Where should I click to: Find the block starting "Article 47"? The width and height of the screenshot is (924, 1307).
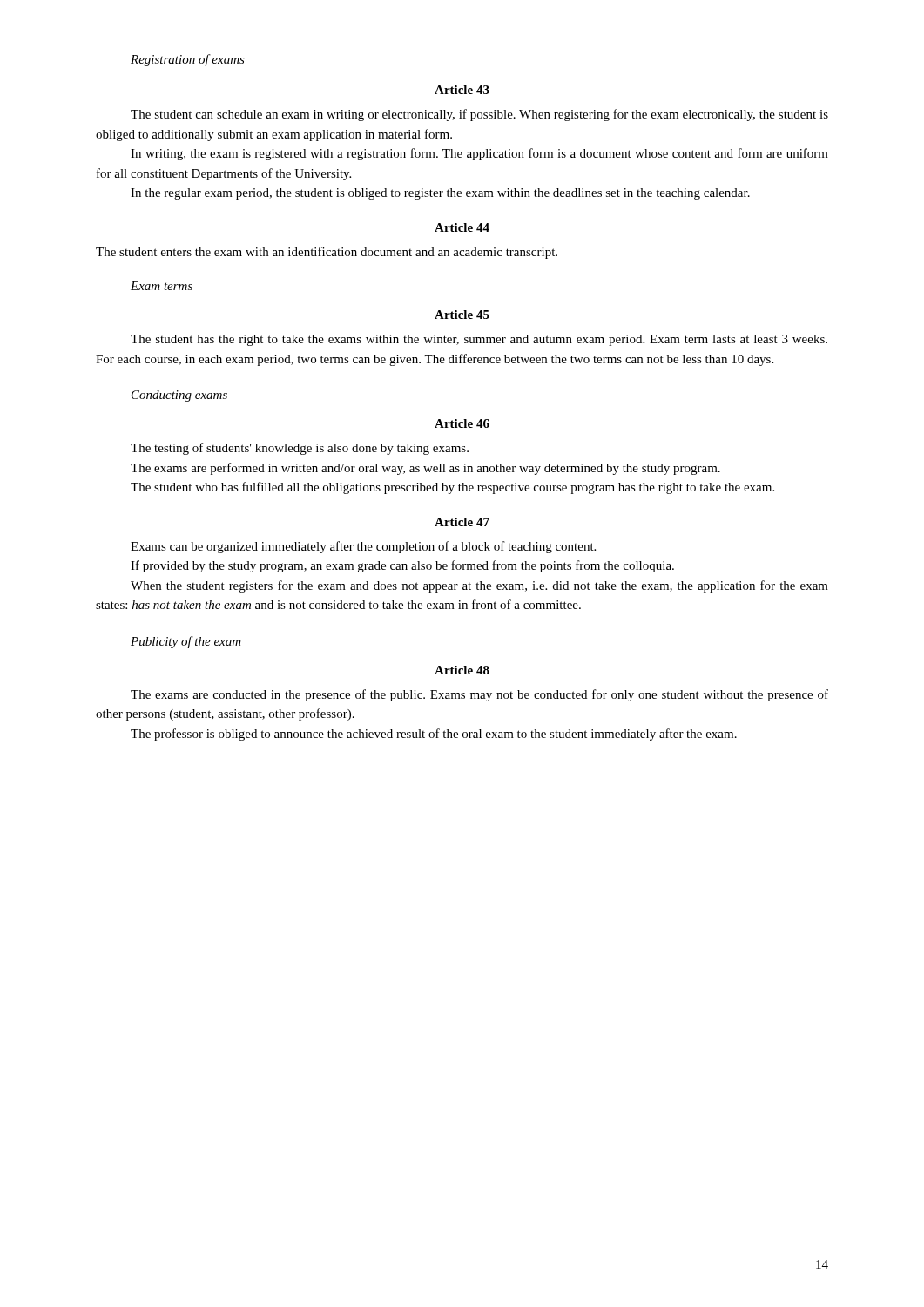tap(462, 521)
